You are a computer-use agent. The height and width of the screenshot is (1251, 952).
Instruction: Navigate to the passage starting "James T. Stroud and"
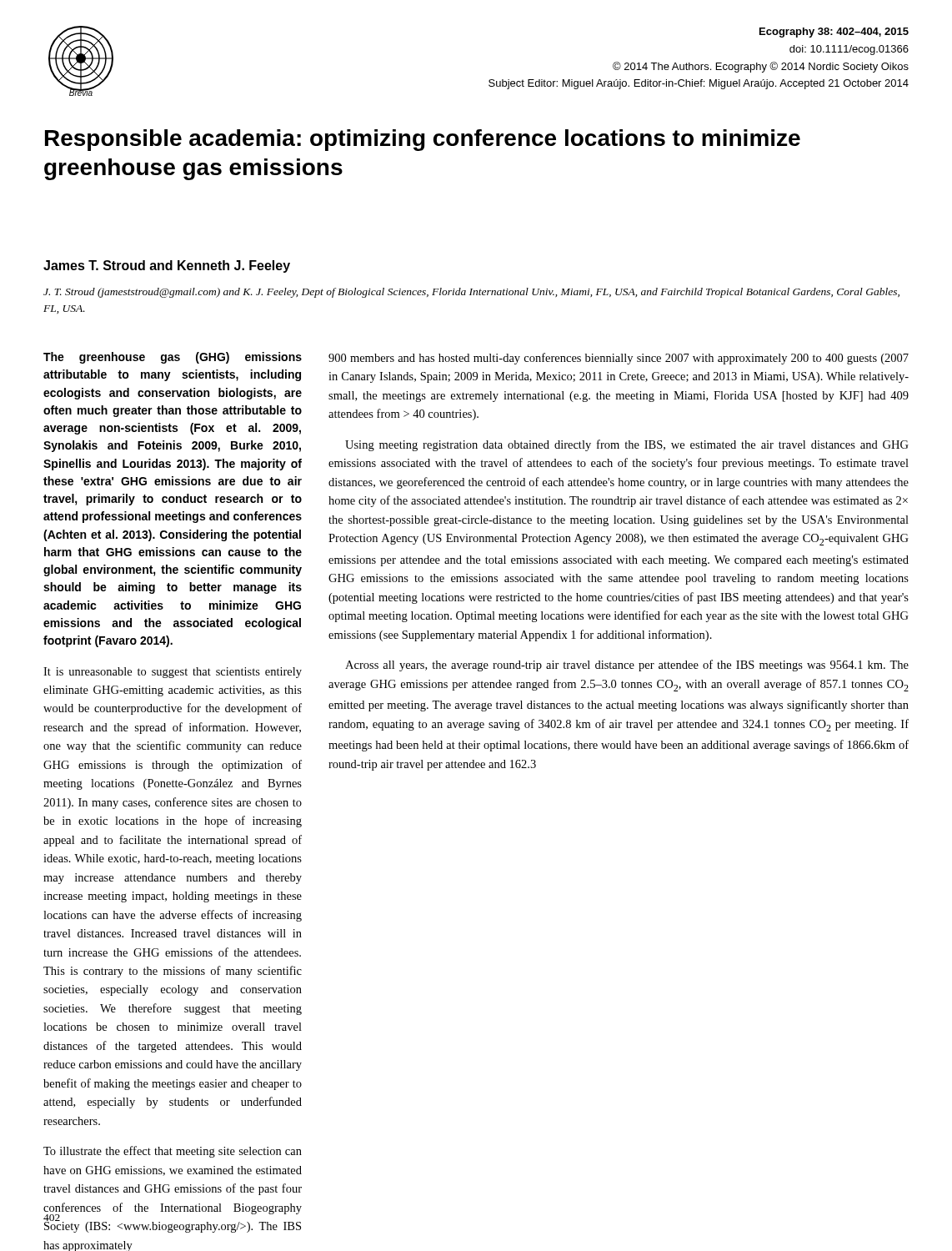tap(167, 266)
